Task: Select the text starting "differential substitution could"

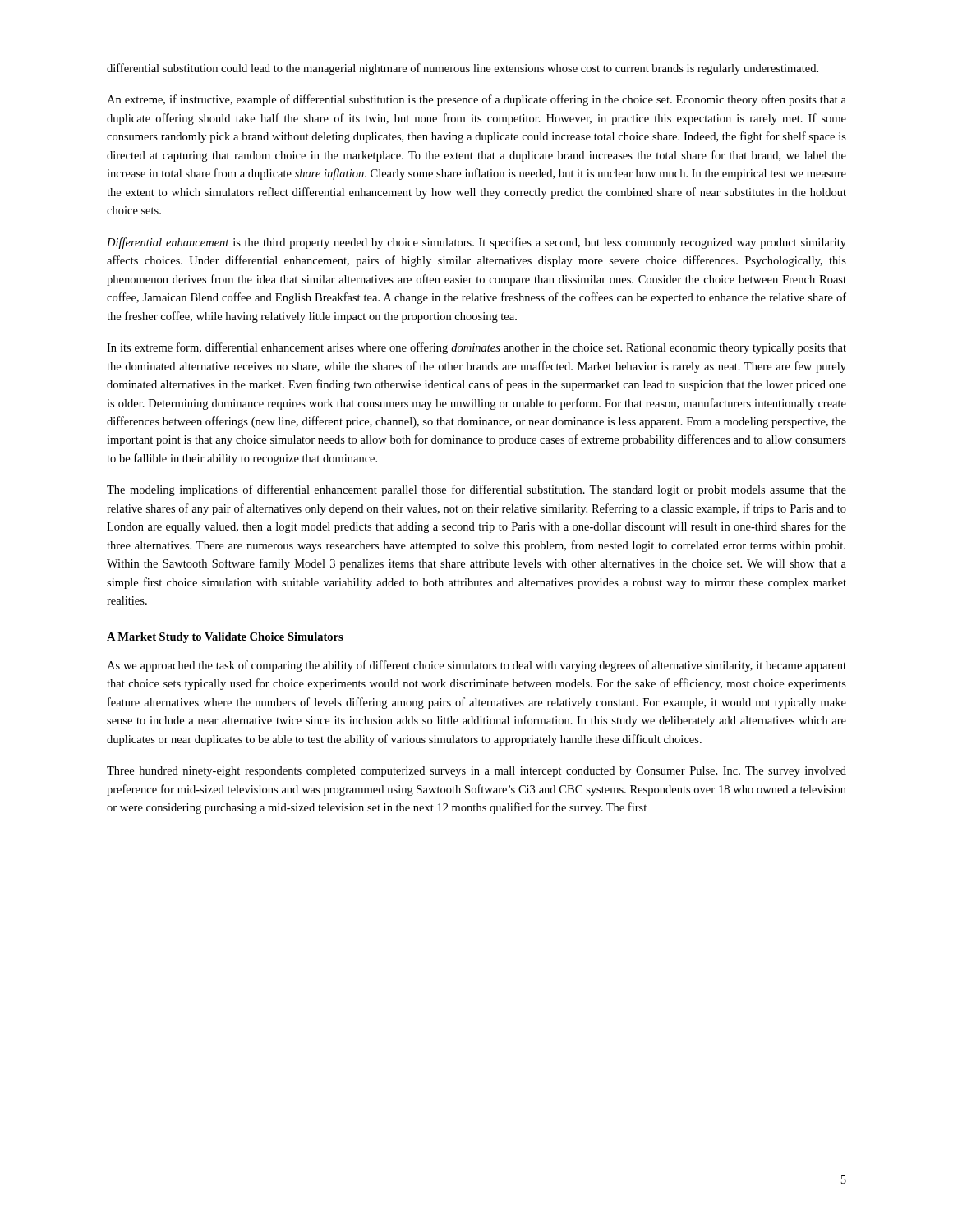Action: (x=463, y=68)
